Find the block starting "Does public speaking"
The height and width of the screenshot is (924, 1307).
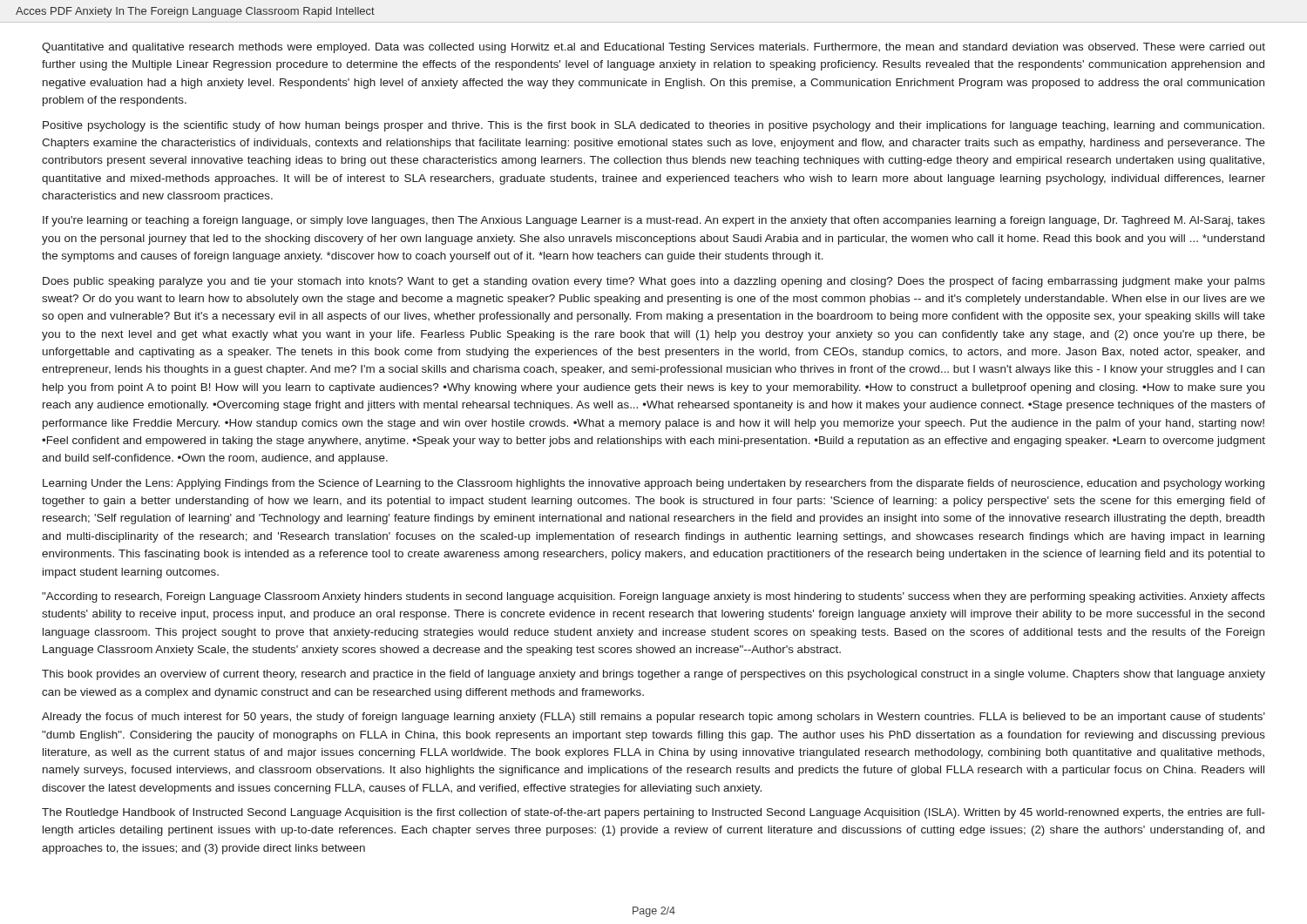pos(654,369)
